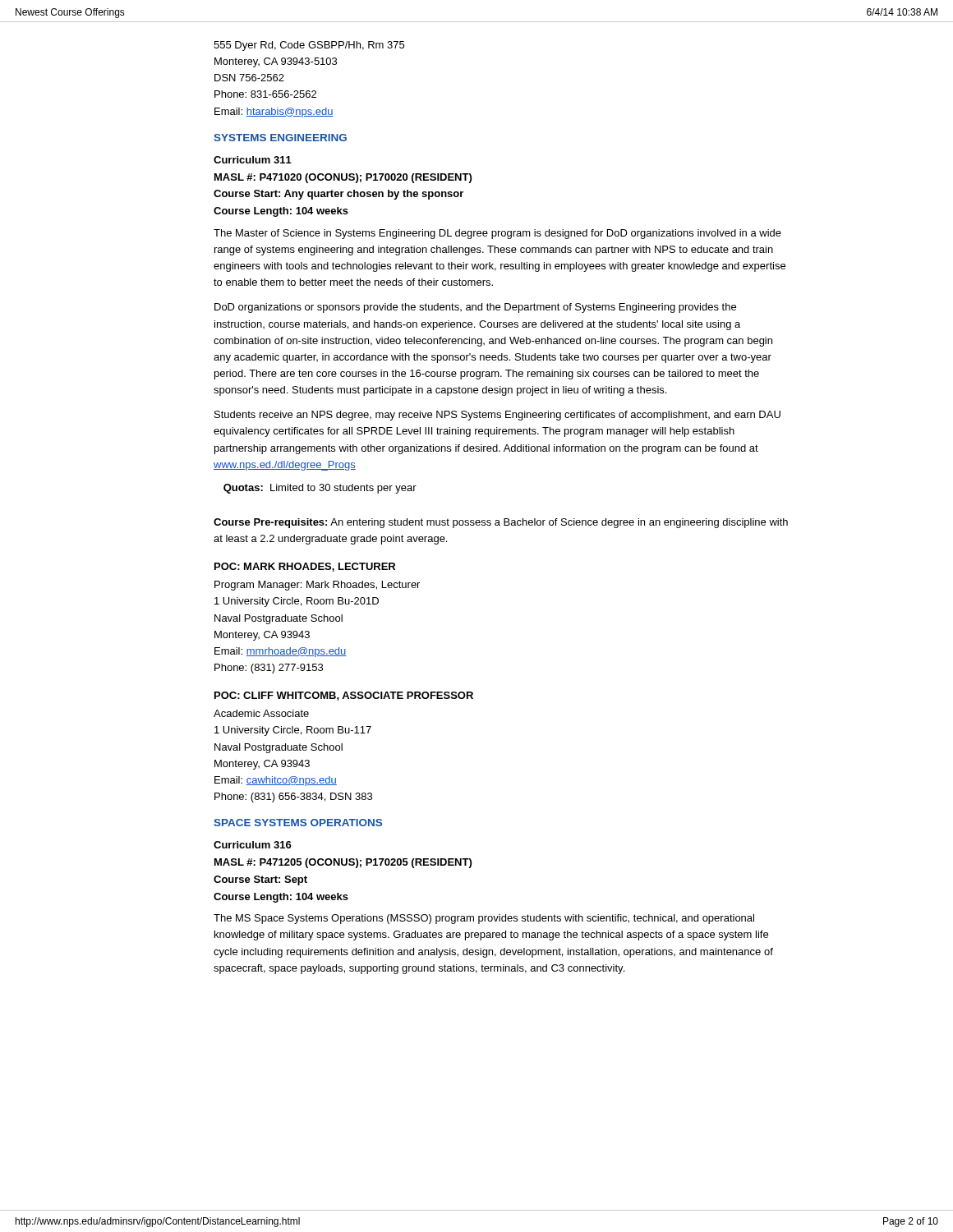The width and height of the screenshot is (953, 1232).
Task: Click where it says "SYSTEMS ENGINEERING"
Action: [x=280, y=137]
